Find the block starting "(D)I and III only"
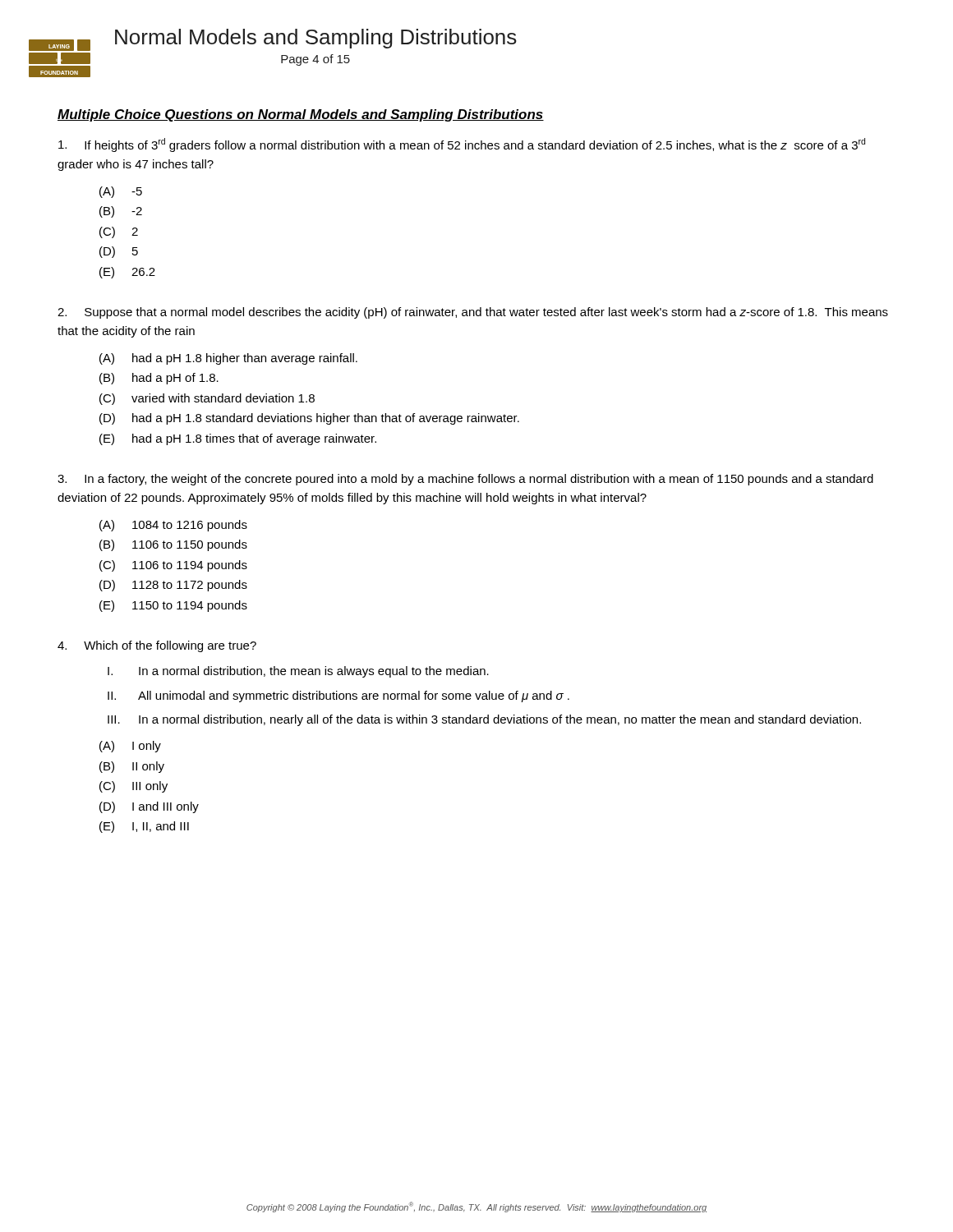The width and height of the screenshot is (953, 1232). (x=149, y=806)
